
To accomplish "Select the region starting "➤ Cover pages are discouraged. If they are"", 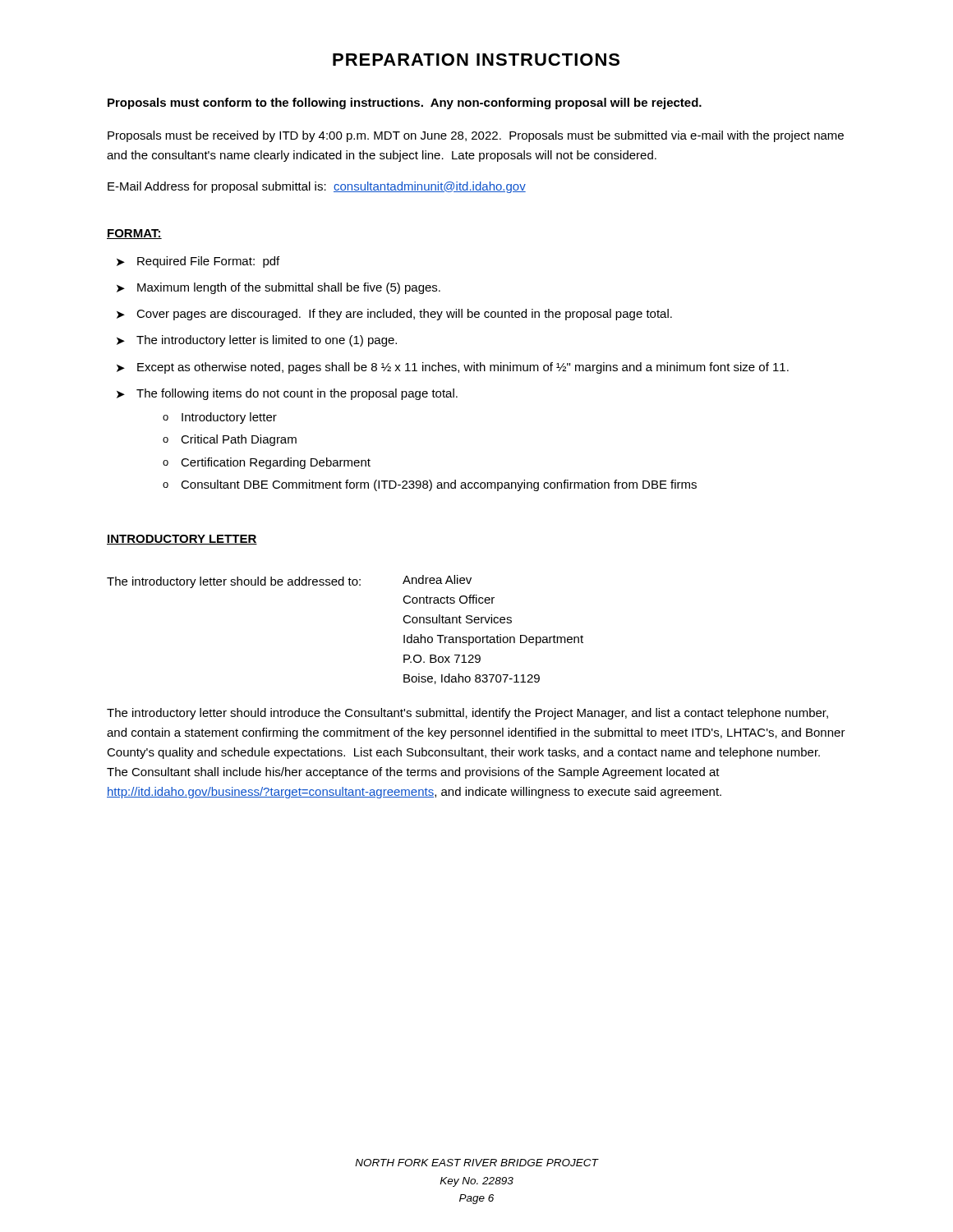I will [481, 314].
